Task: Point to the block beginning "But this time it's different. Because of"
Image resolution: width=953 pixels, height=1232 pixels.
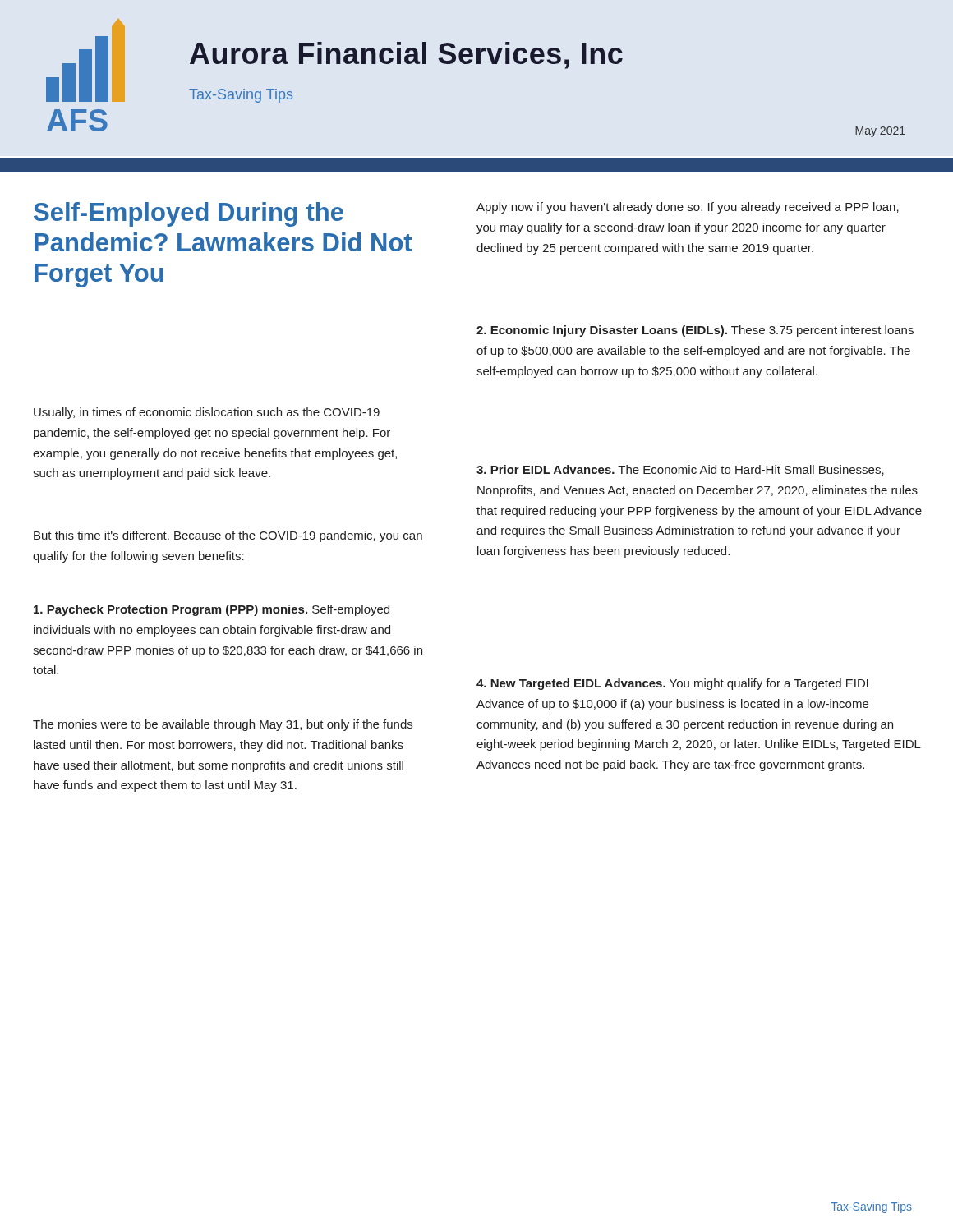Action: tap(230, 546)
